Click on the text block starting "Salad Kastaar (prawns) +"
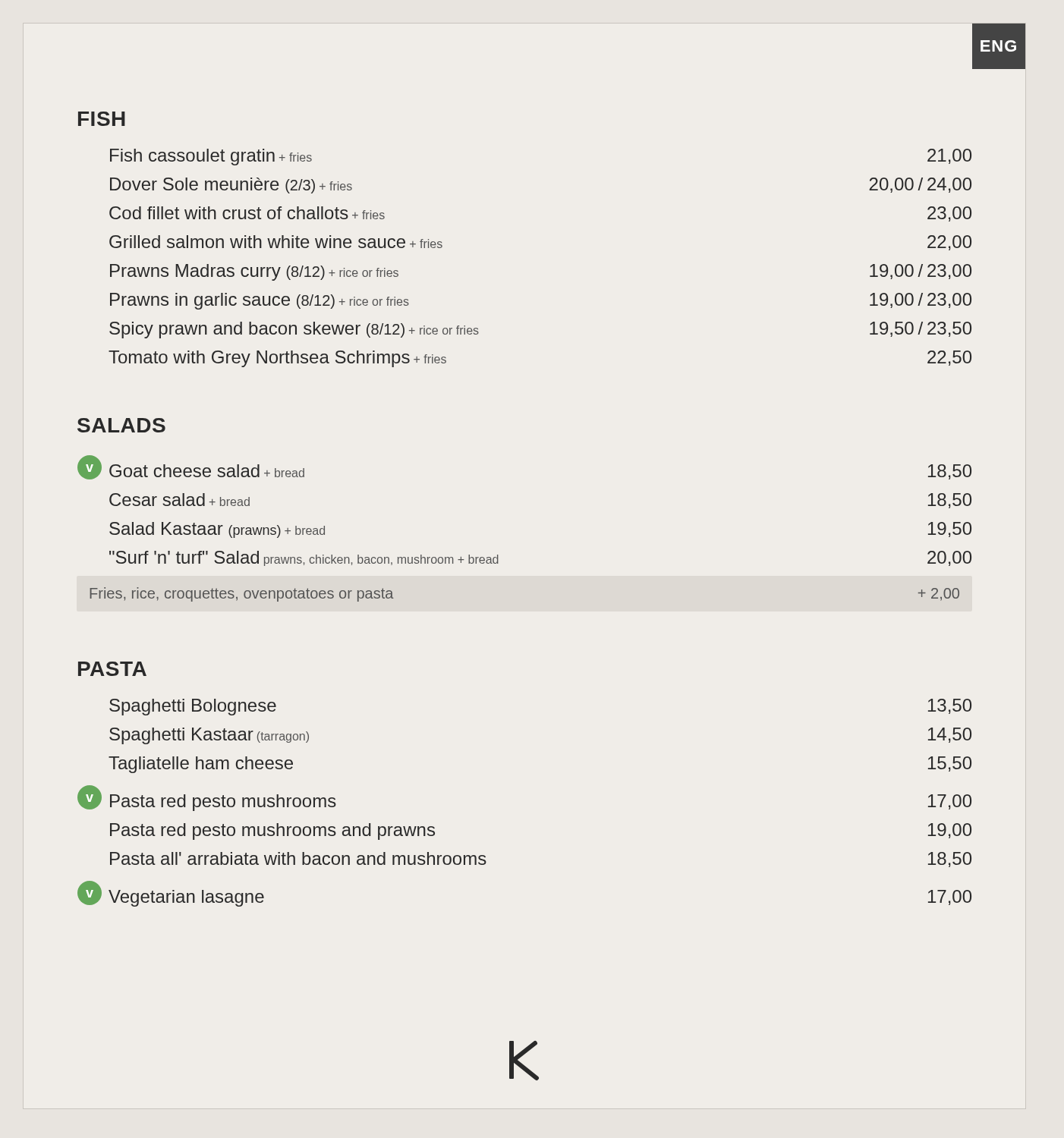The image size is (1064, 1138). pyautogui.click(x=220, y=530)
